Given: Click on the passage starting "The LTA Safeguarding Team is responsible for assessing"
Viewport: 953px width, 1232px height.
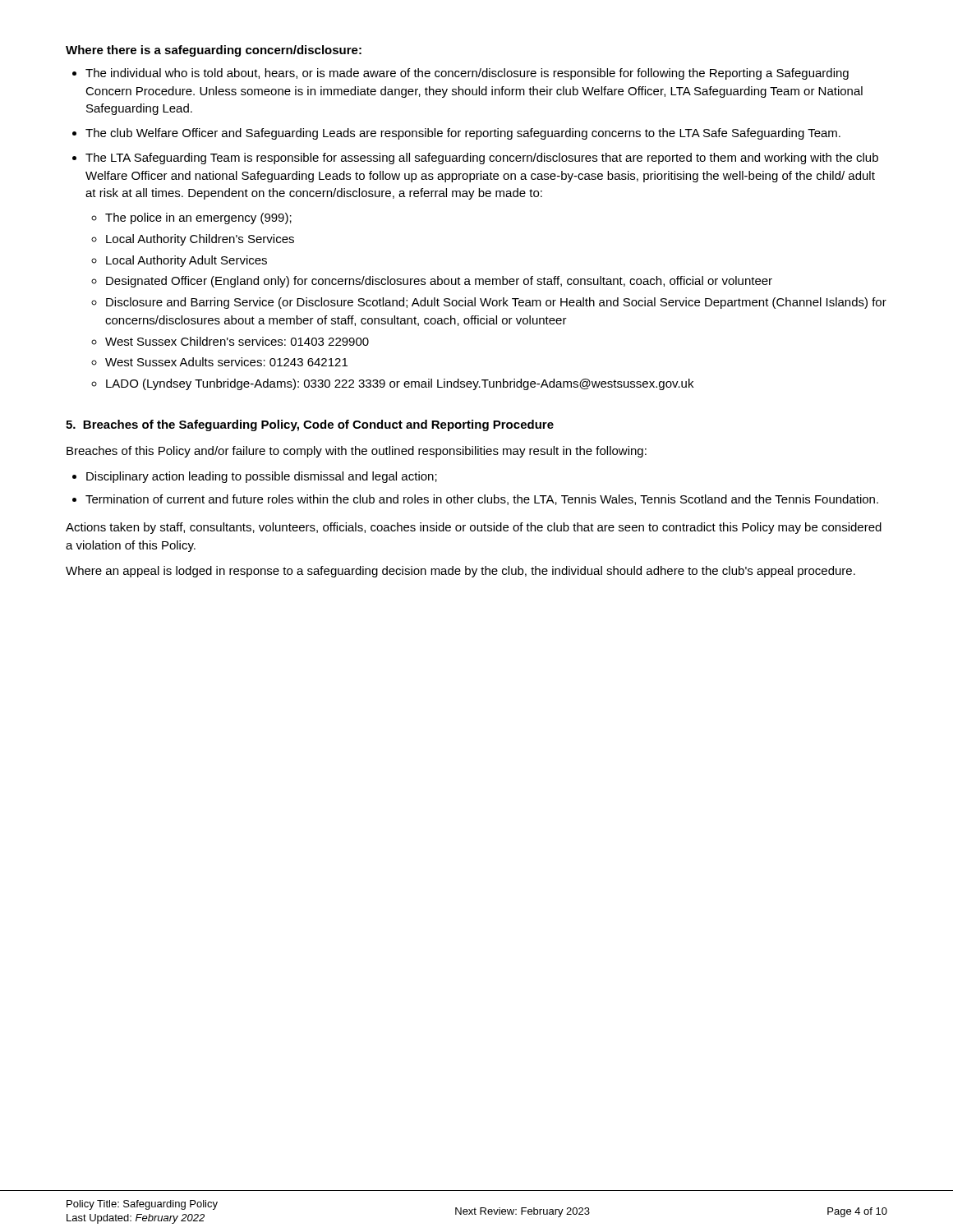Looking at the screenshot, I should pos(486,271).
